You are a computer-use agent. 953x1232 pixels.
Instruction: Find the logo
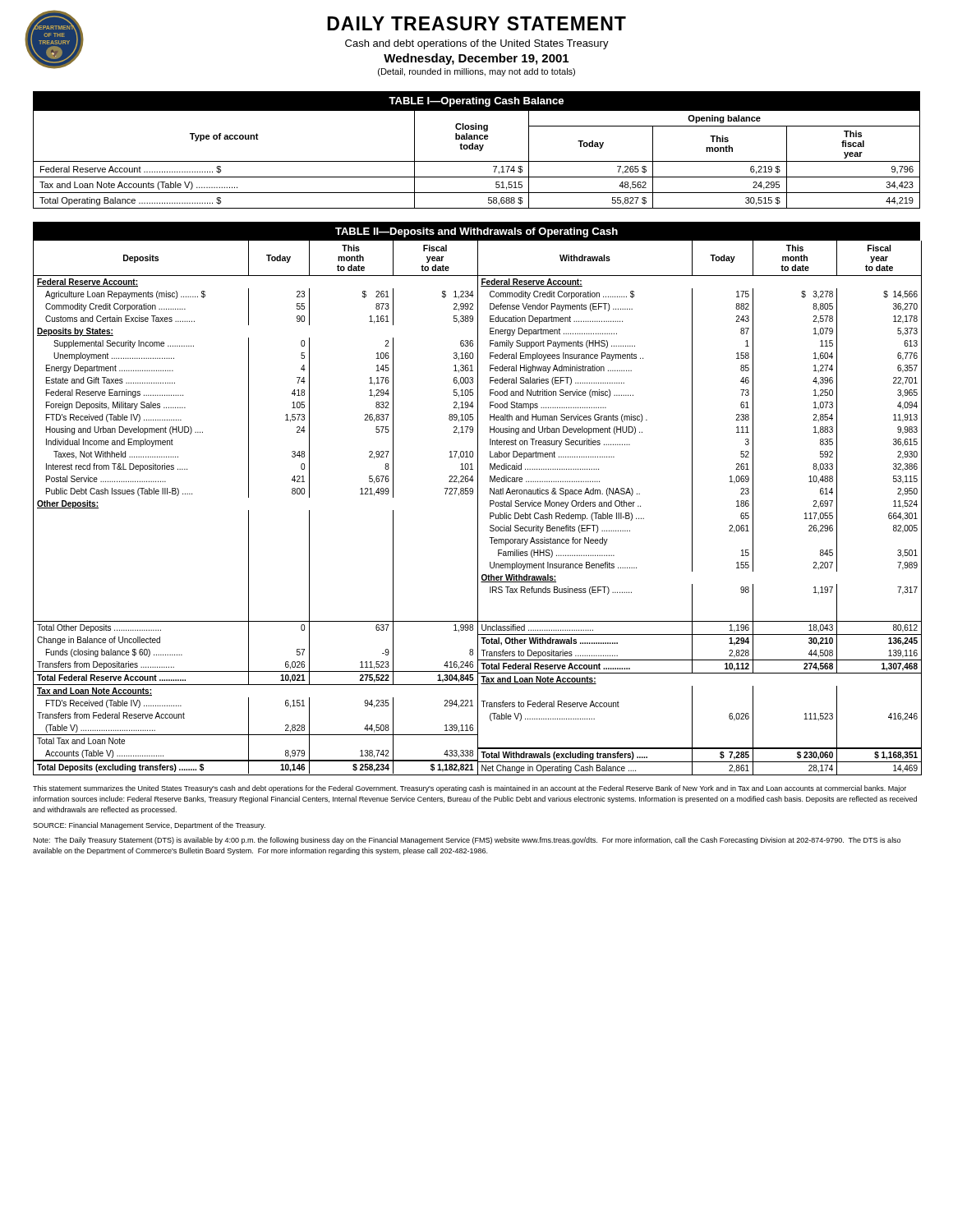click(54, 39)
